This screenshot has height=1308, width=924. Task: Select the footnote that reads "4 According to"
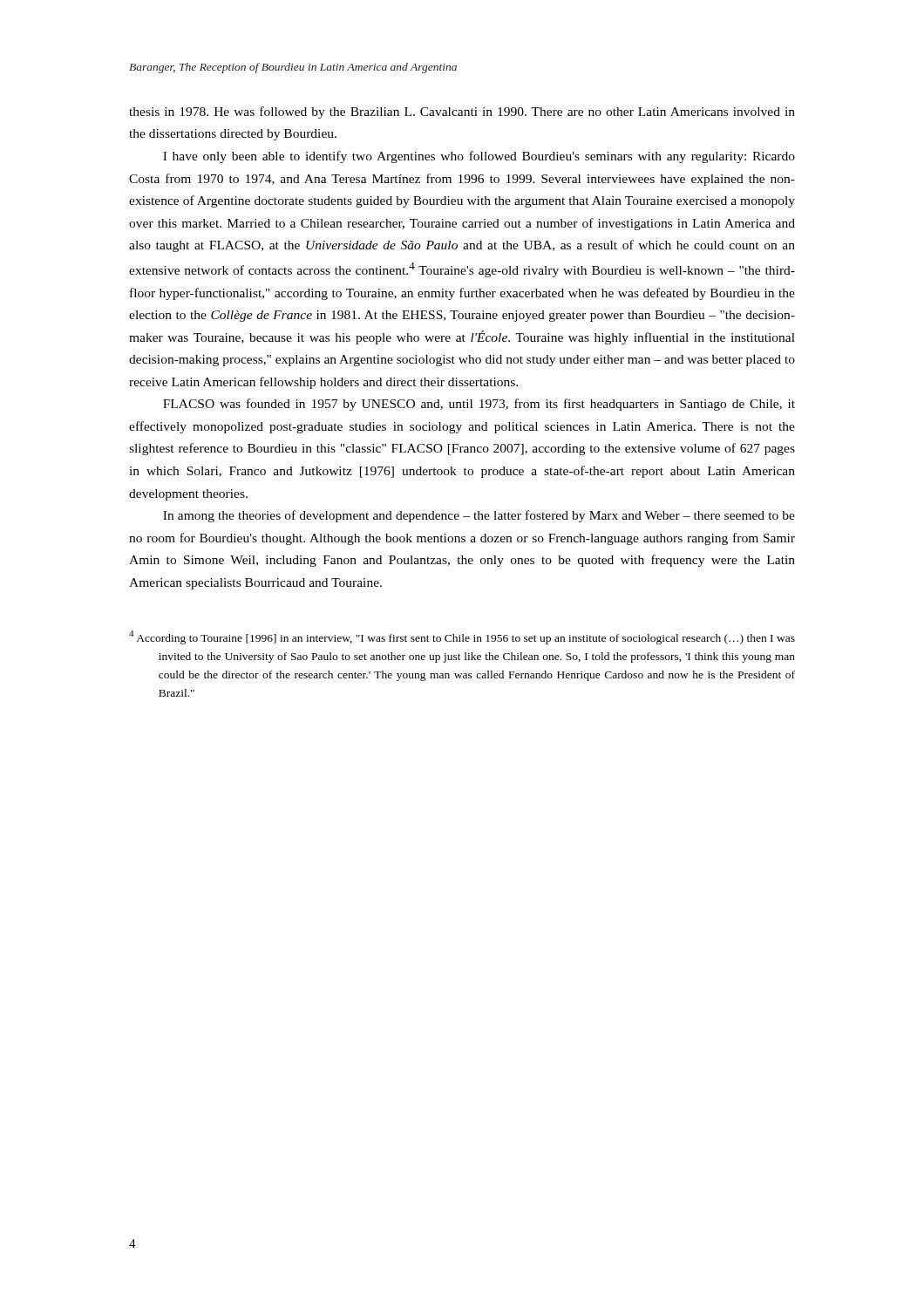point(462,664)
